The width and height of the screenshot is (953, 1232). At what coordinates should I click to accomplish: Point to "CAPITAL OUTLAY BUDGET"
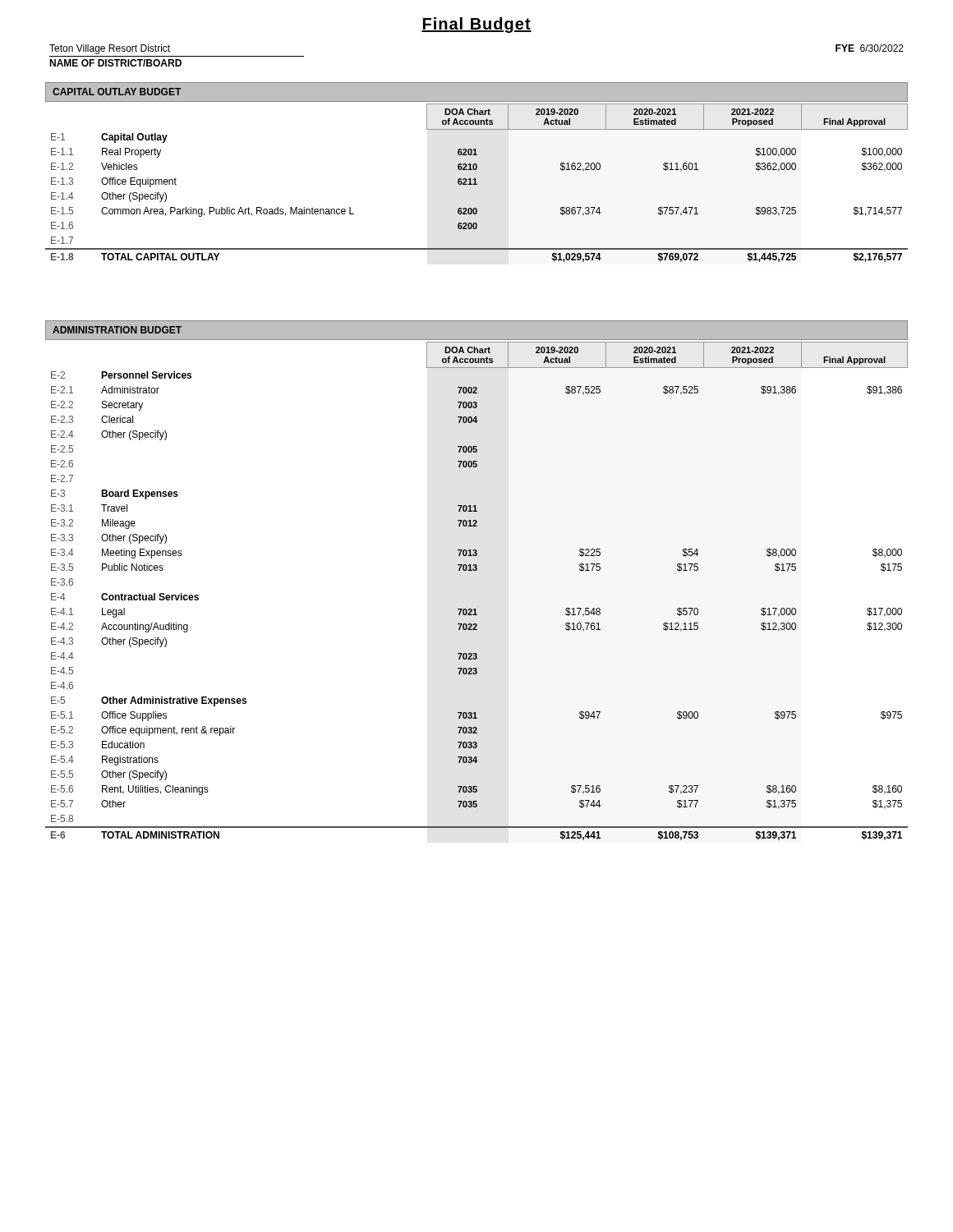tap(476, 92)
